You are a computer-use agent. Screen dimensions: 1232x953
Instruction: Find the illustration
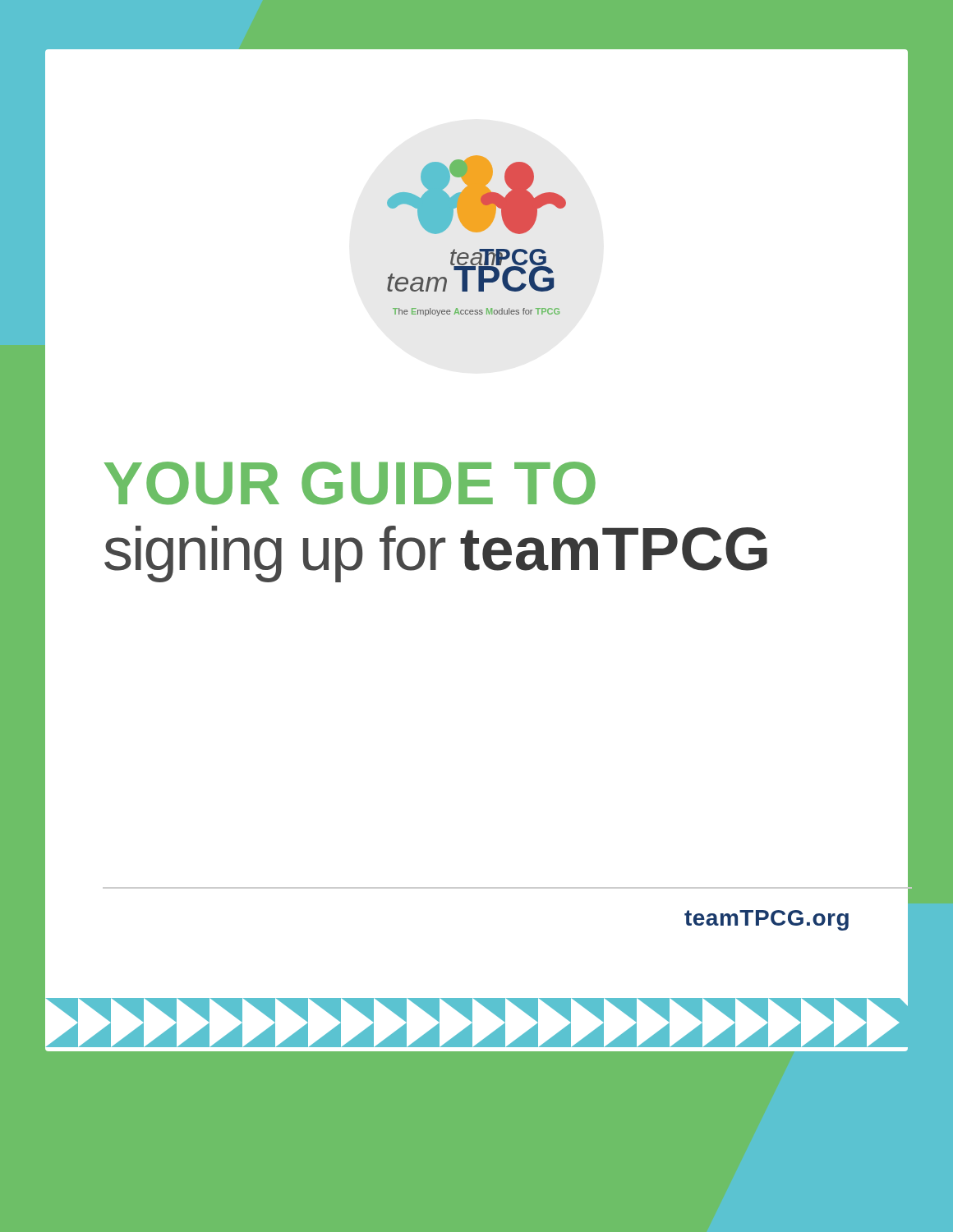[476, 1023]
